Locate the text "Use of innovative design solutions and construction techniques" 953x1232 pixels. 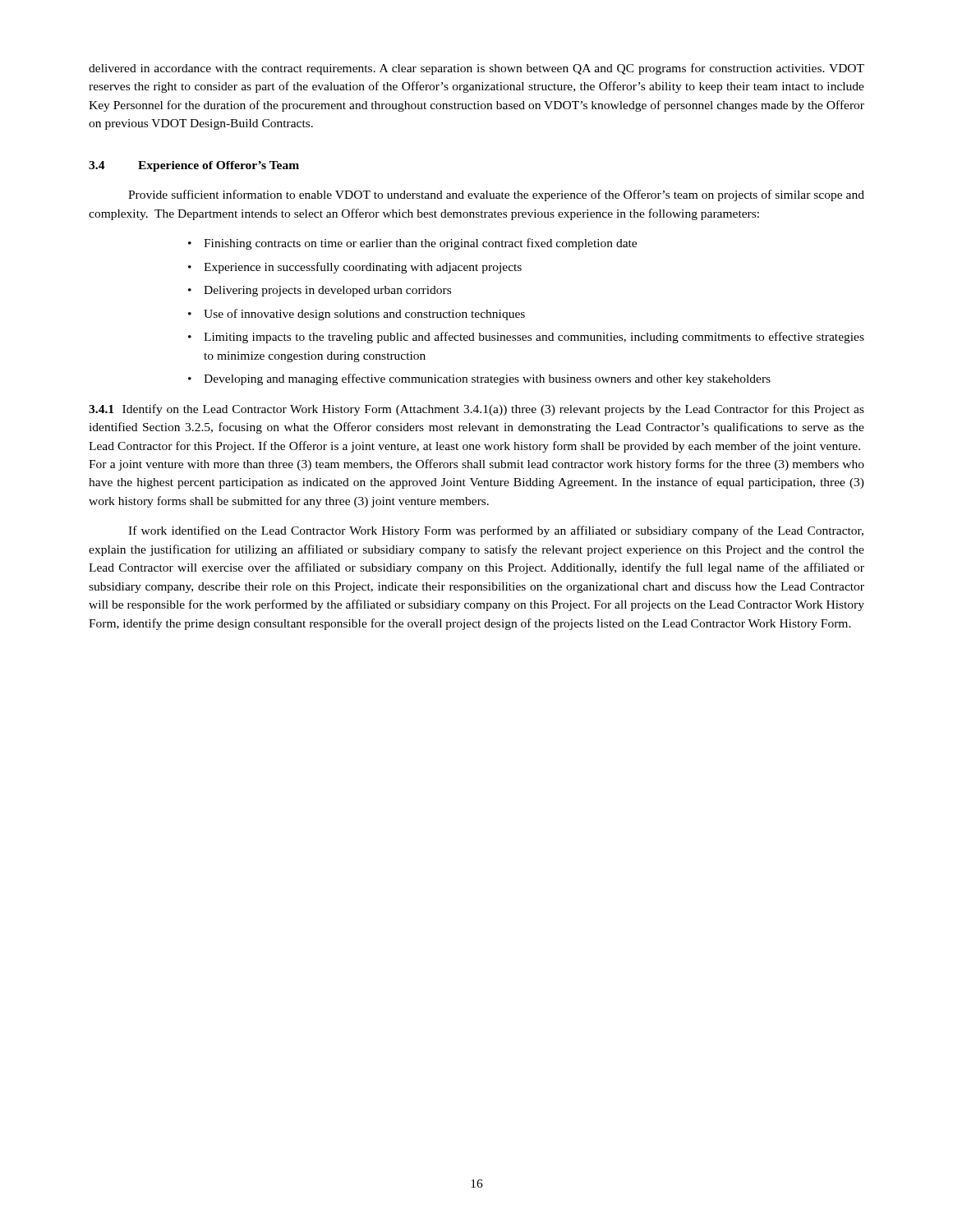(364, 313)
